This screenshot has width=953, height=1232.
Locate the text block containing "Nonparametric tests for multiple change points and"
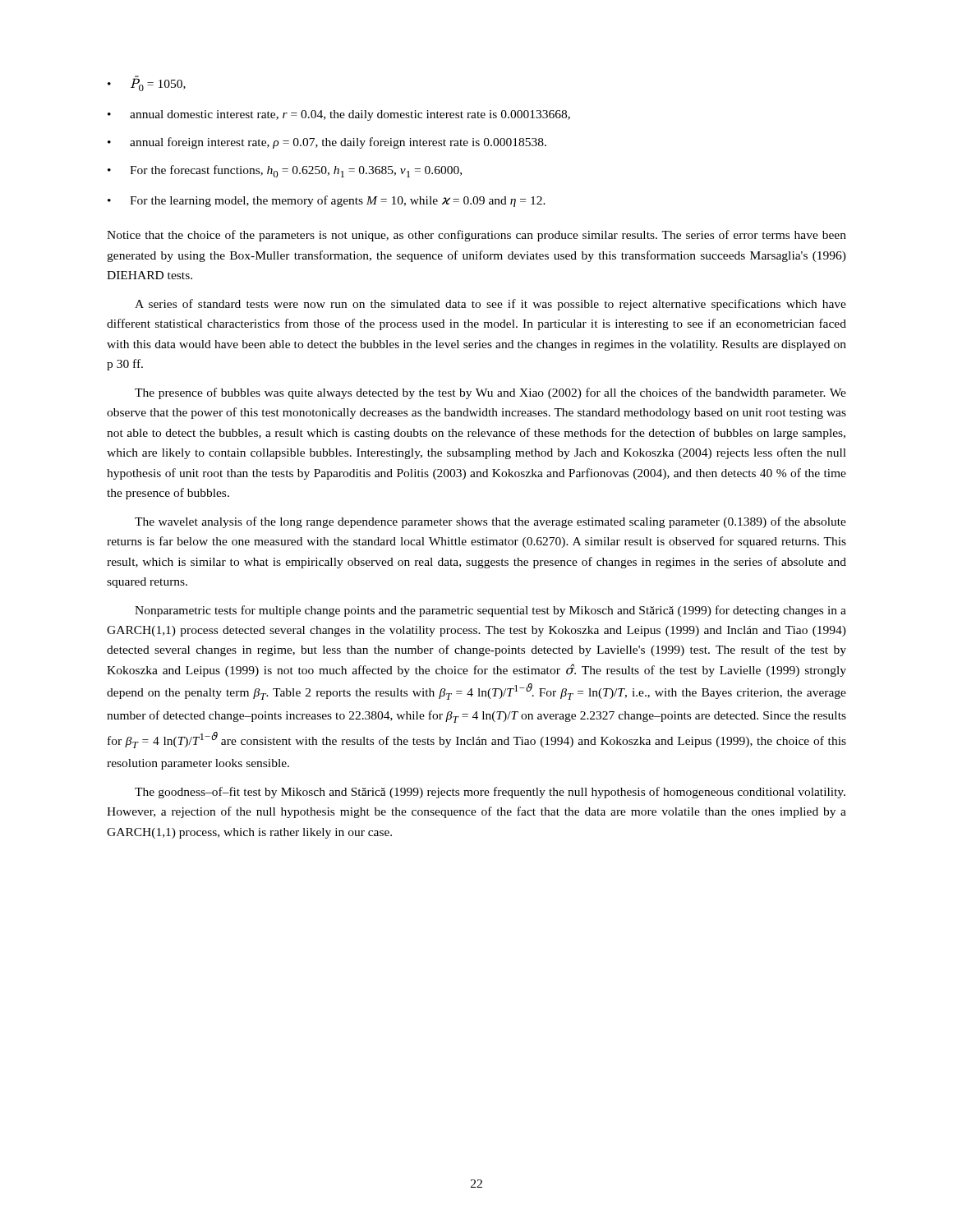point(476,686)
